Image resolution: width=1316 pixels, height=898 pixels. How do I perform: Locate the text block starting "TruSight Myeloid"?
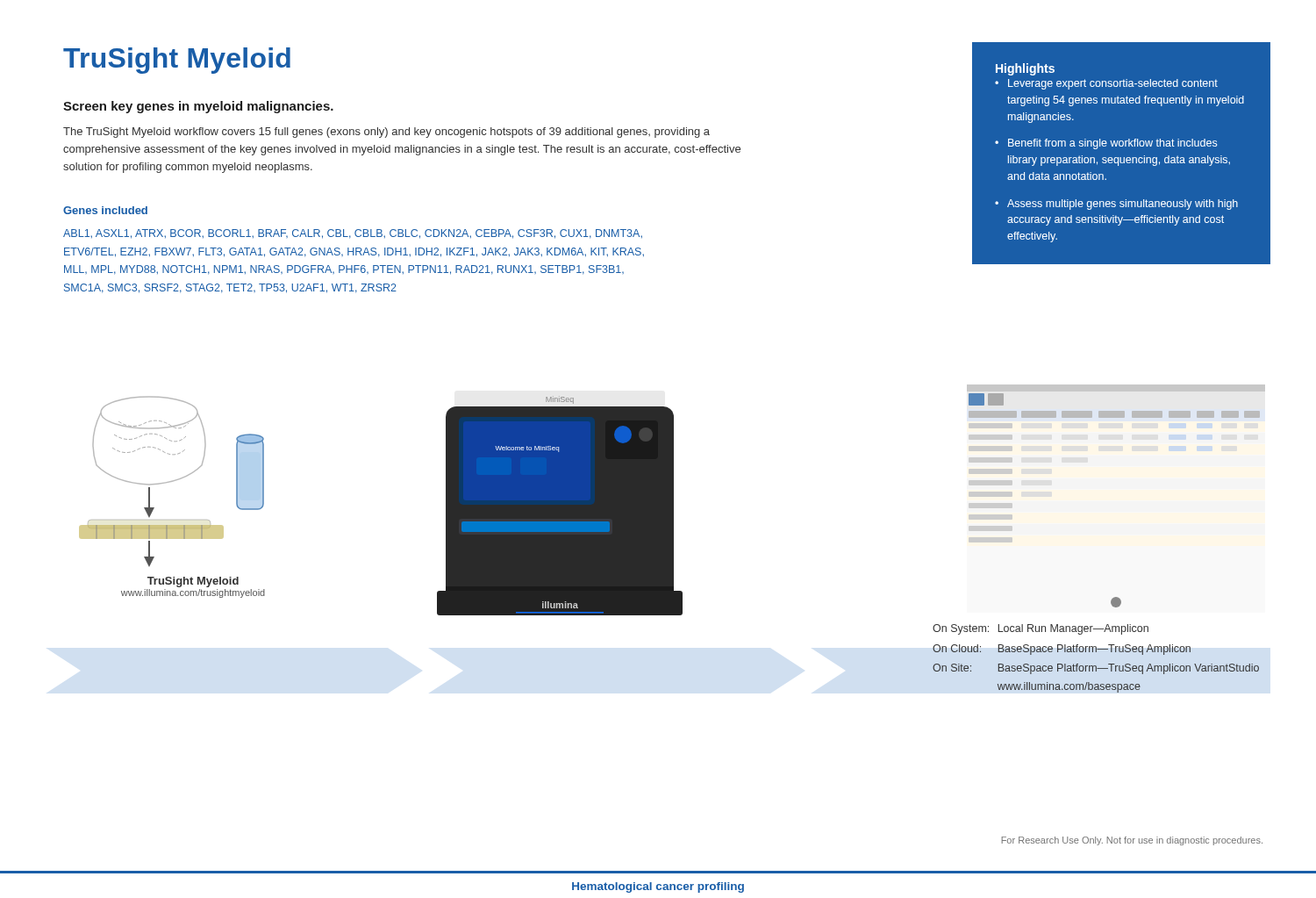tap(178, 58)
